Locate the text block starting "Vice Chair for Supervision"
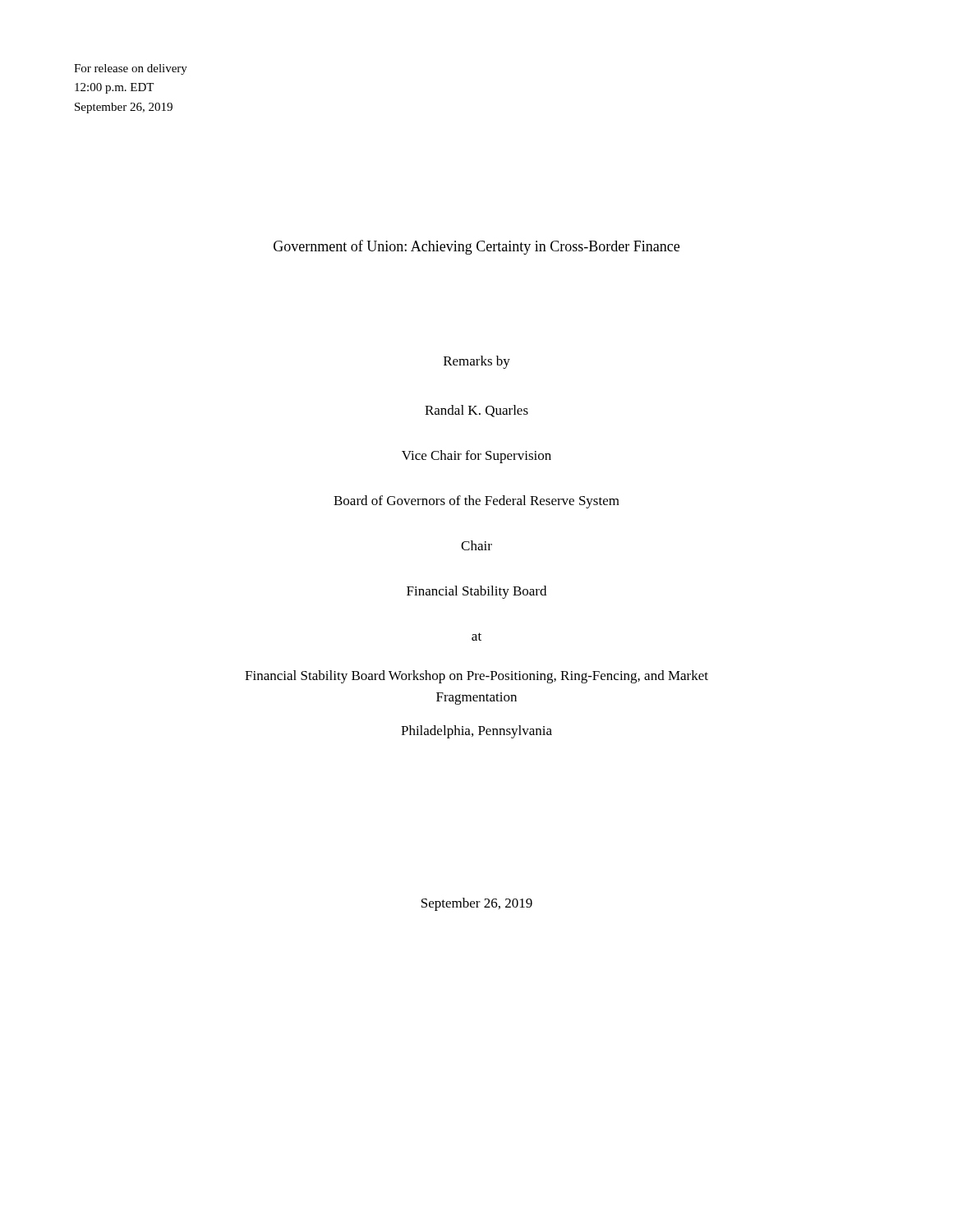Viewport: 953px width, 1232px height. click(476, 455)
